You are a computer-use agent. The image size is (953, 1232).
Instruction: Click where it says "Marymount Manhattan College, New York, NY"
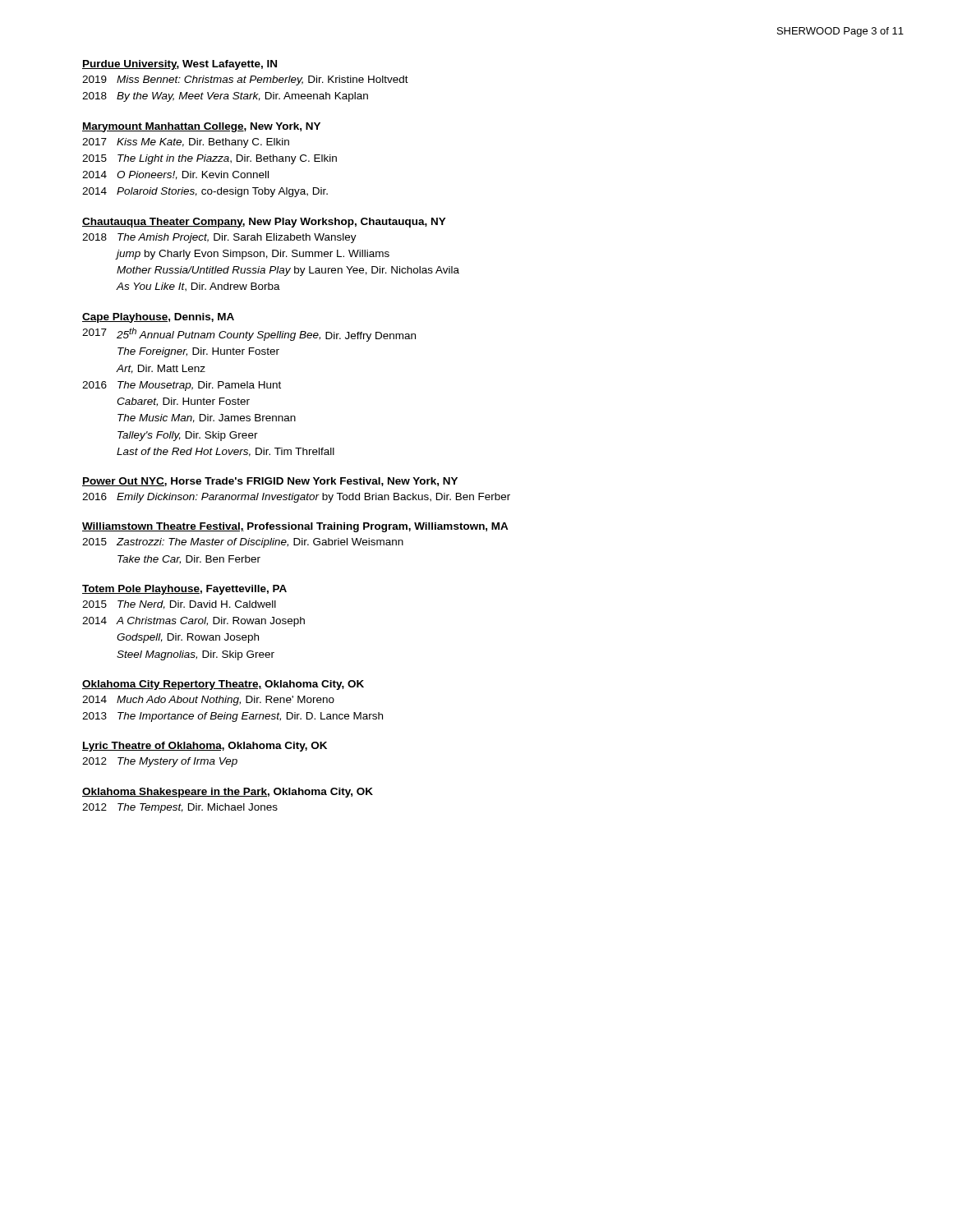[202, 126]
